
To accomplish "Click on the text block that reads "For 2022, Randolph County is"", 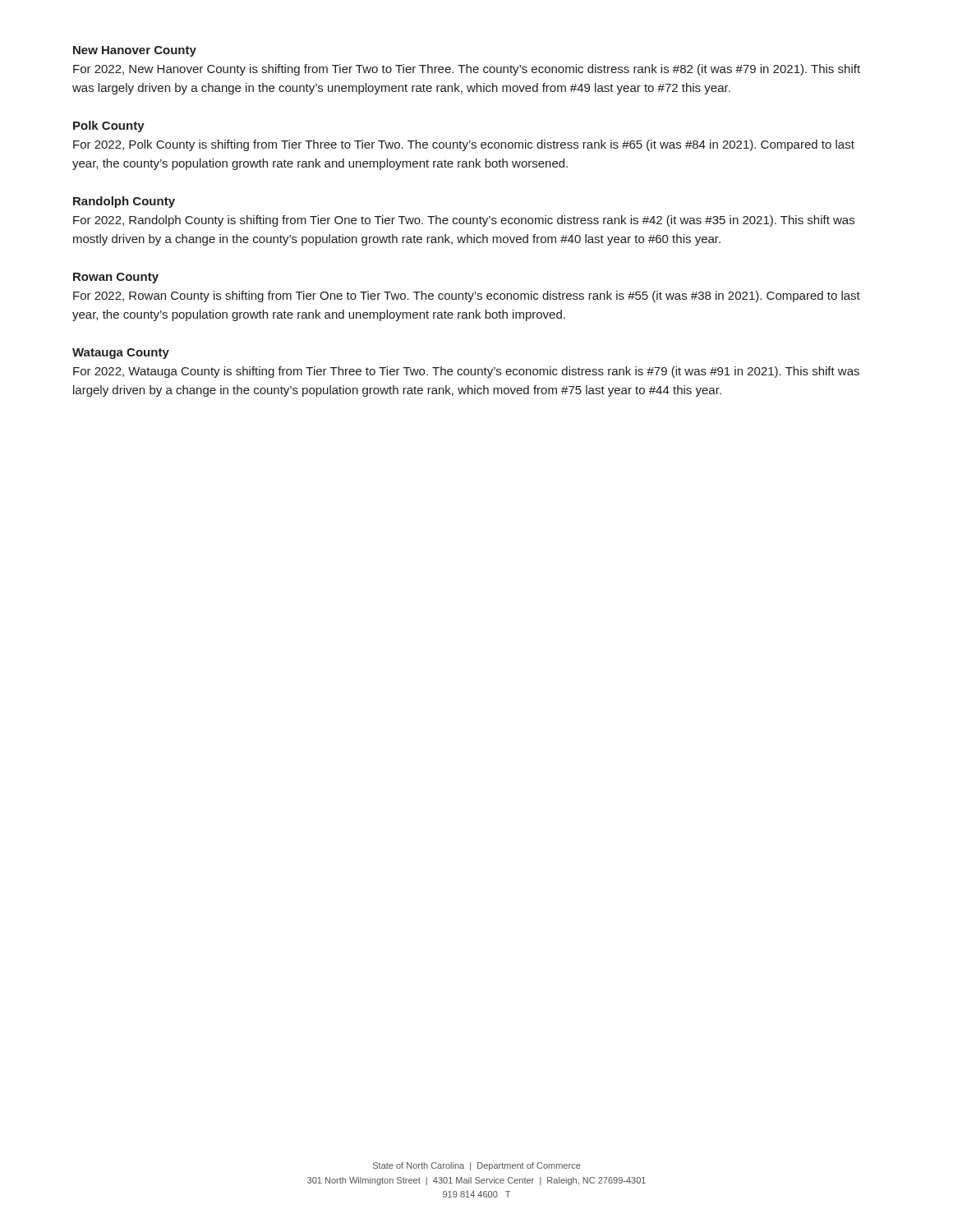I will pos(464,229).
